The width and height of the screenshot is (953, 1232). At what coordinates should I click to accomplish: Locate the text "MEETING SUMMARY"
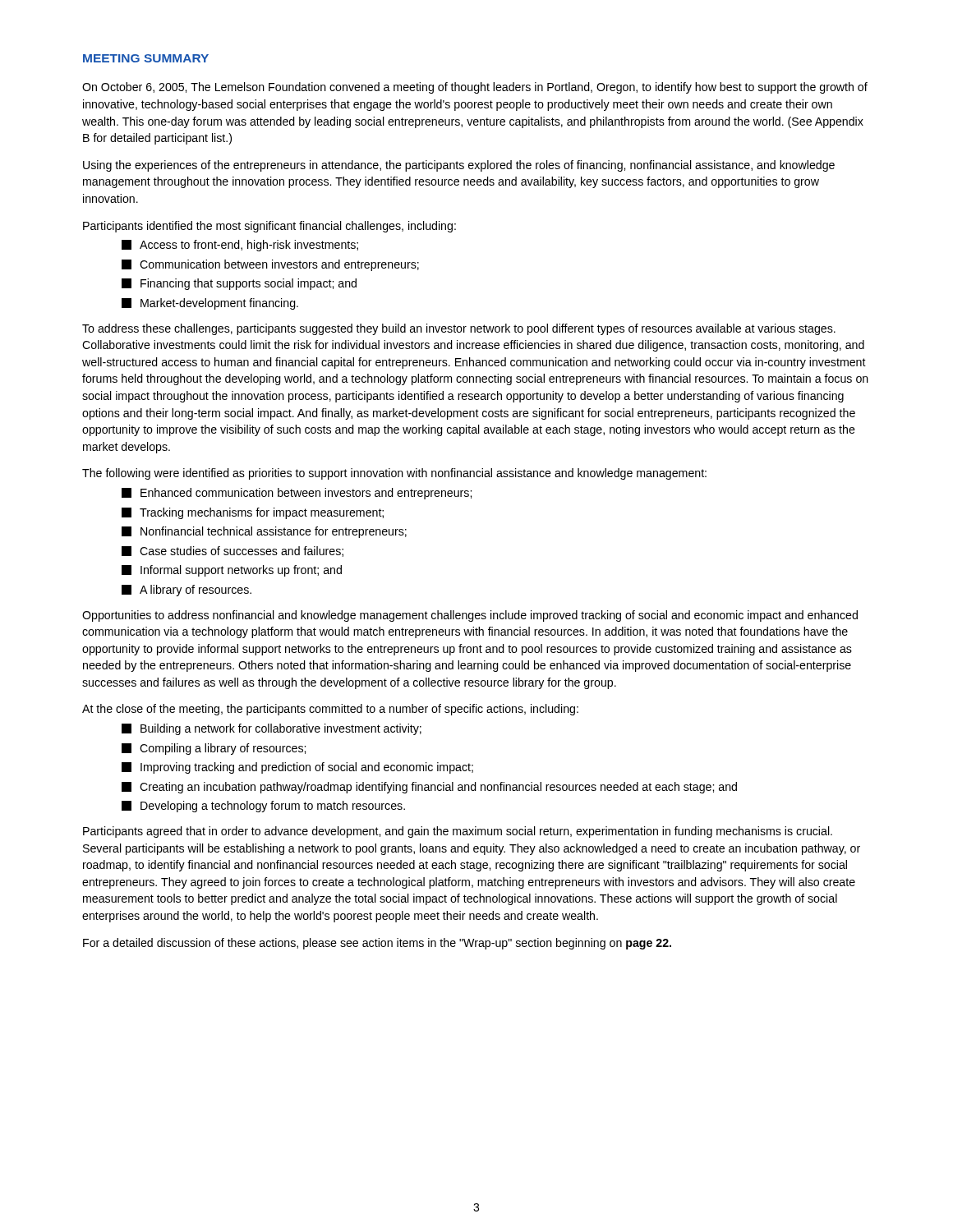click(146, 58)
